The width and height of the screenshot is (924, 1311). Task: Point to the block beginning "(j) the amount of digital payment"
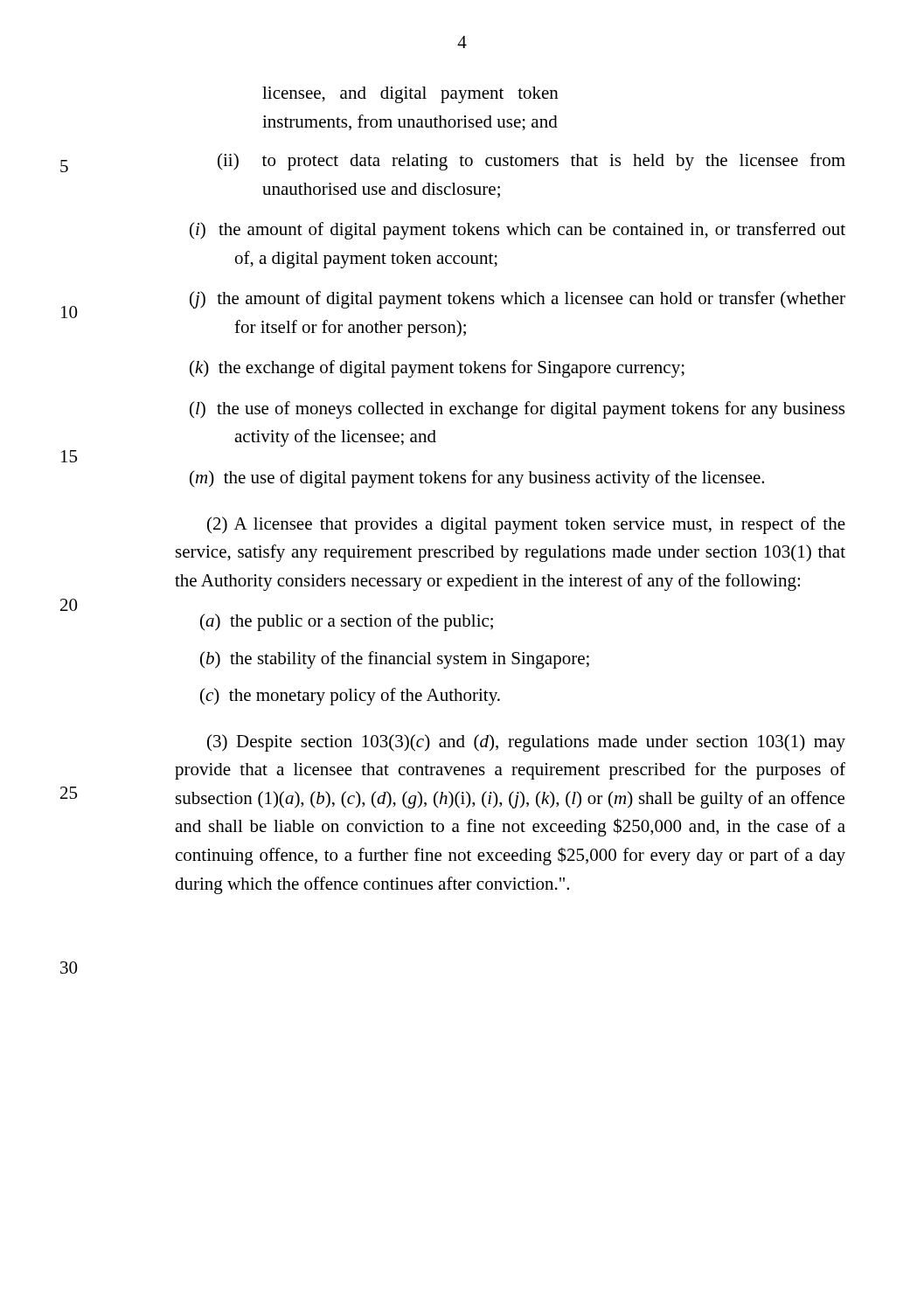pos(517,312)
